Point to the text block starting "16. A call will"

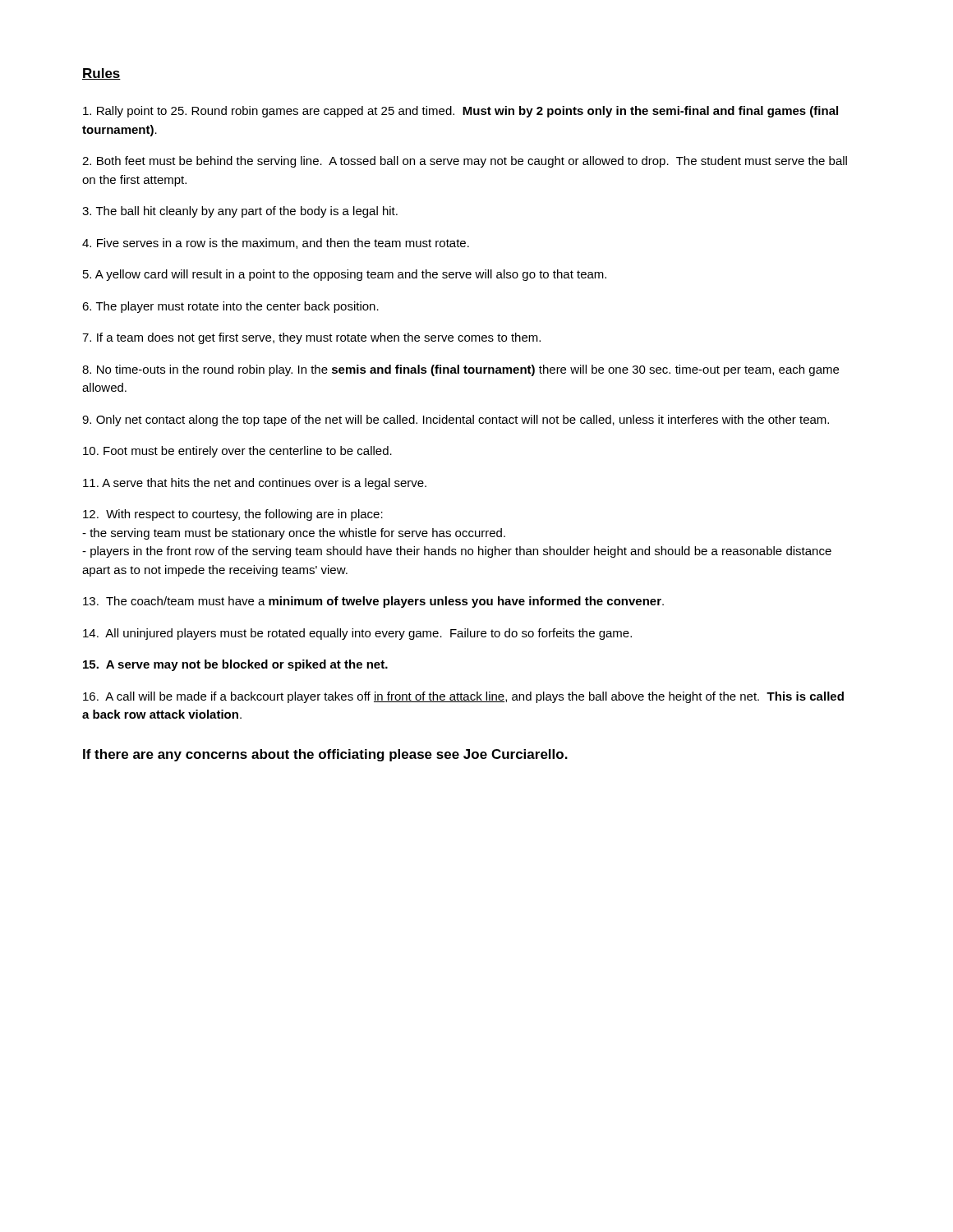463,705
